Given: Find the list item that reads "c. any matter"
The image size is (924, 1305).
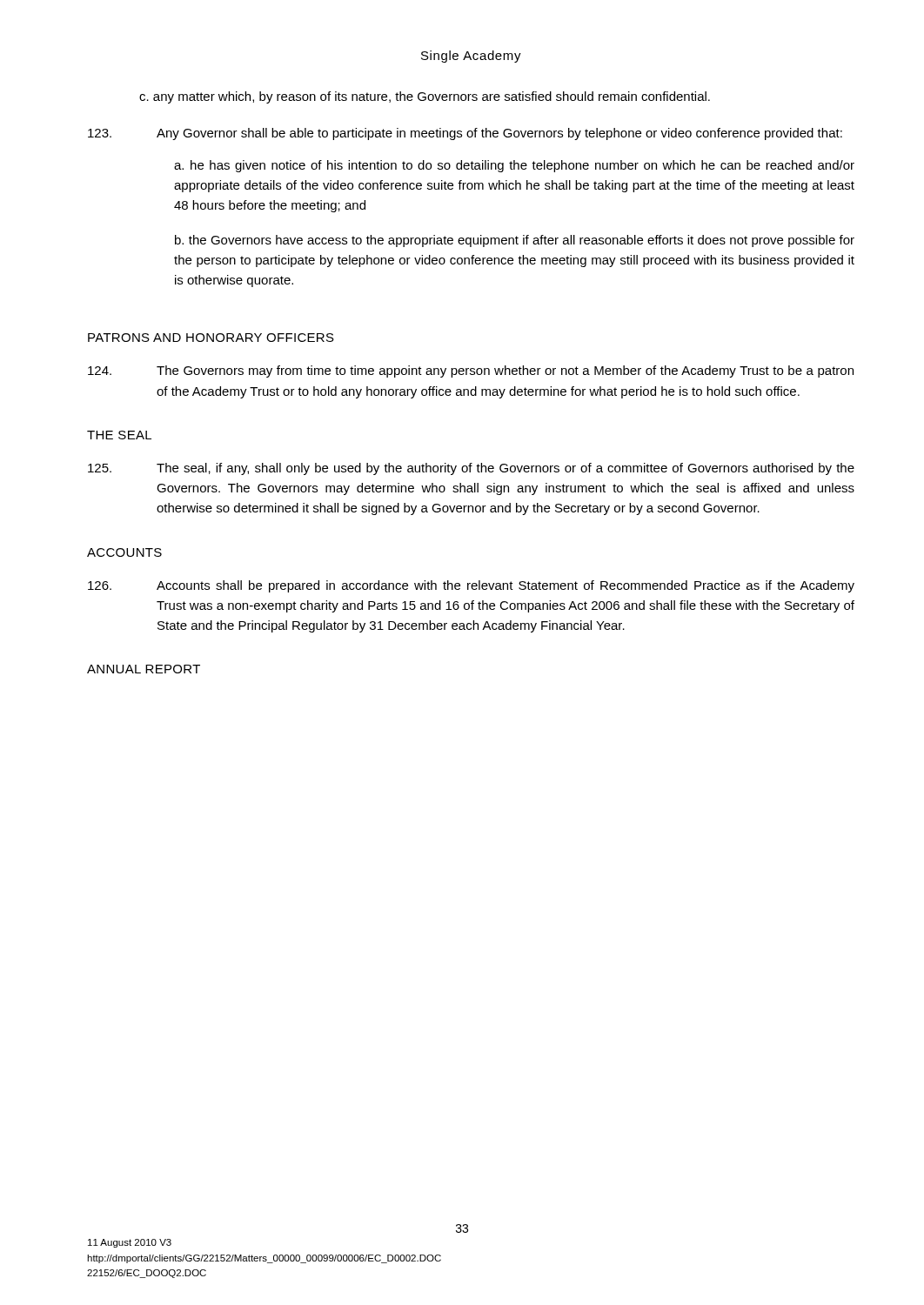Looking at the screenshot, I should pos(425,96).
